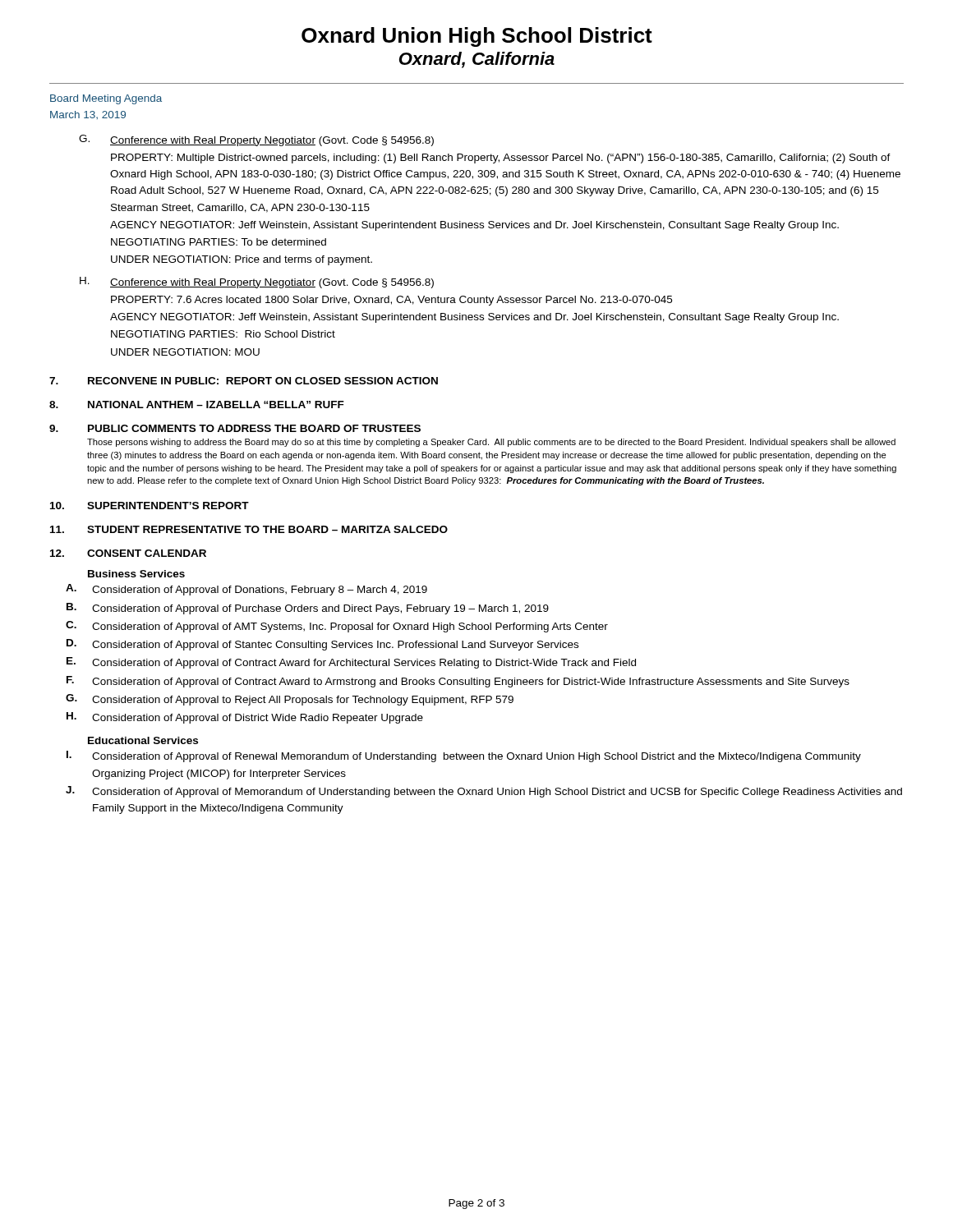This screenshot has width=953, height=1232.
Task: Navigate to the element starting "Those persons wishing to address"
Action: (492, 461)
